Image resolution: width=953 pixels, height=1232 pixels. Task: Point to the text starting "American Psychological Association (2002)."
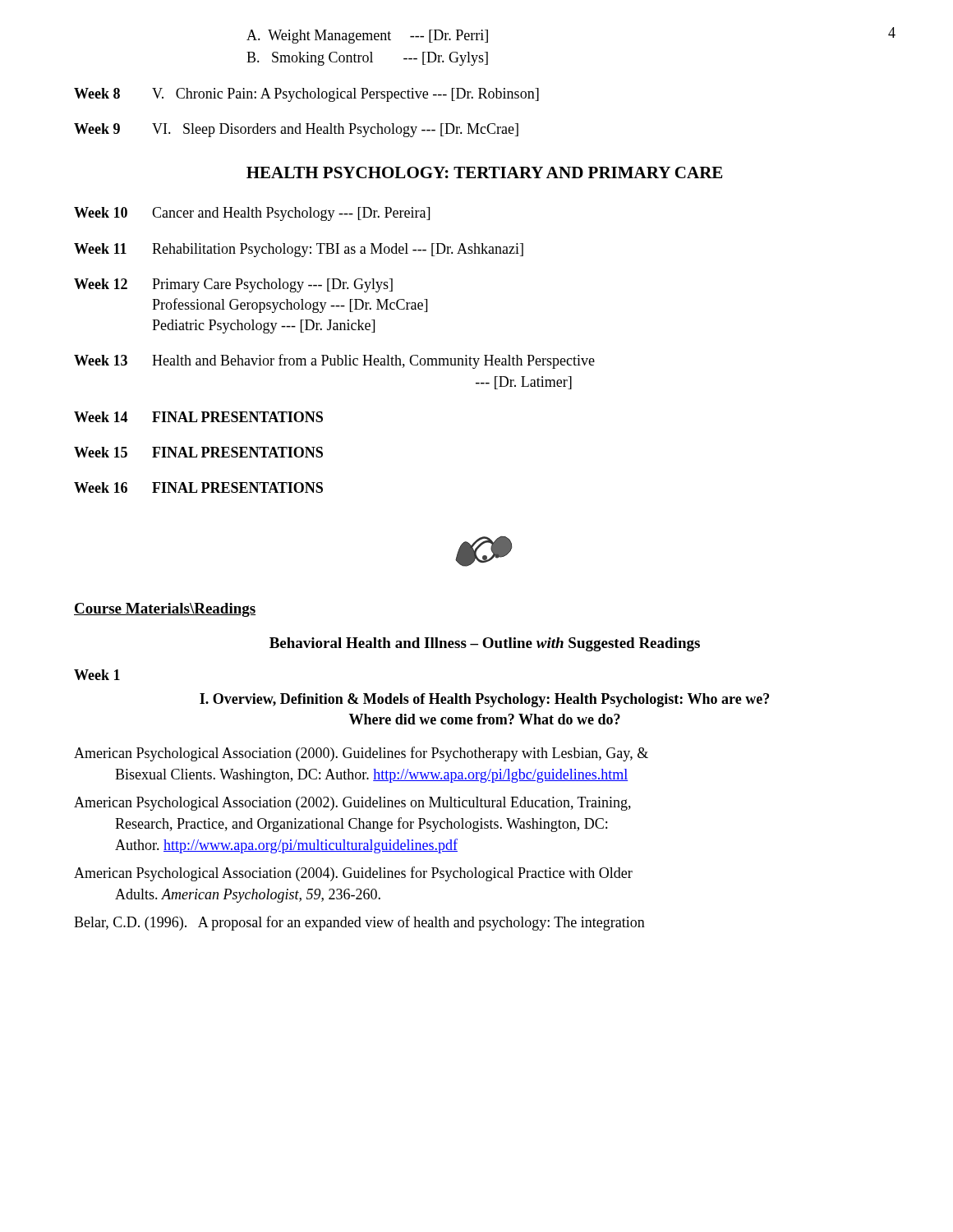(353, 824)
